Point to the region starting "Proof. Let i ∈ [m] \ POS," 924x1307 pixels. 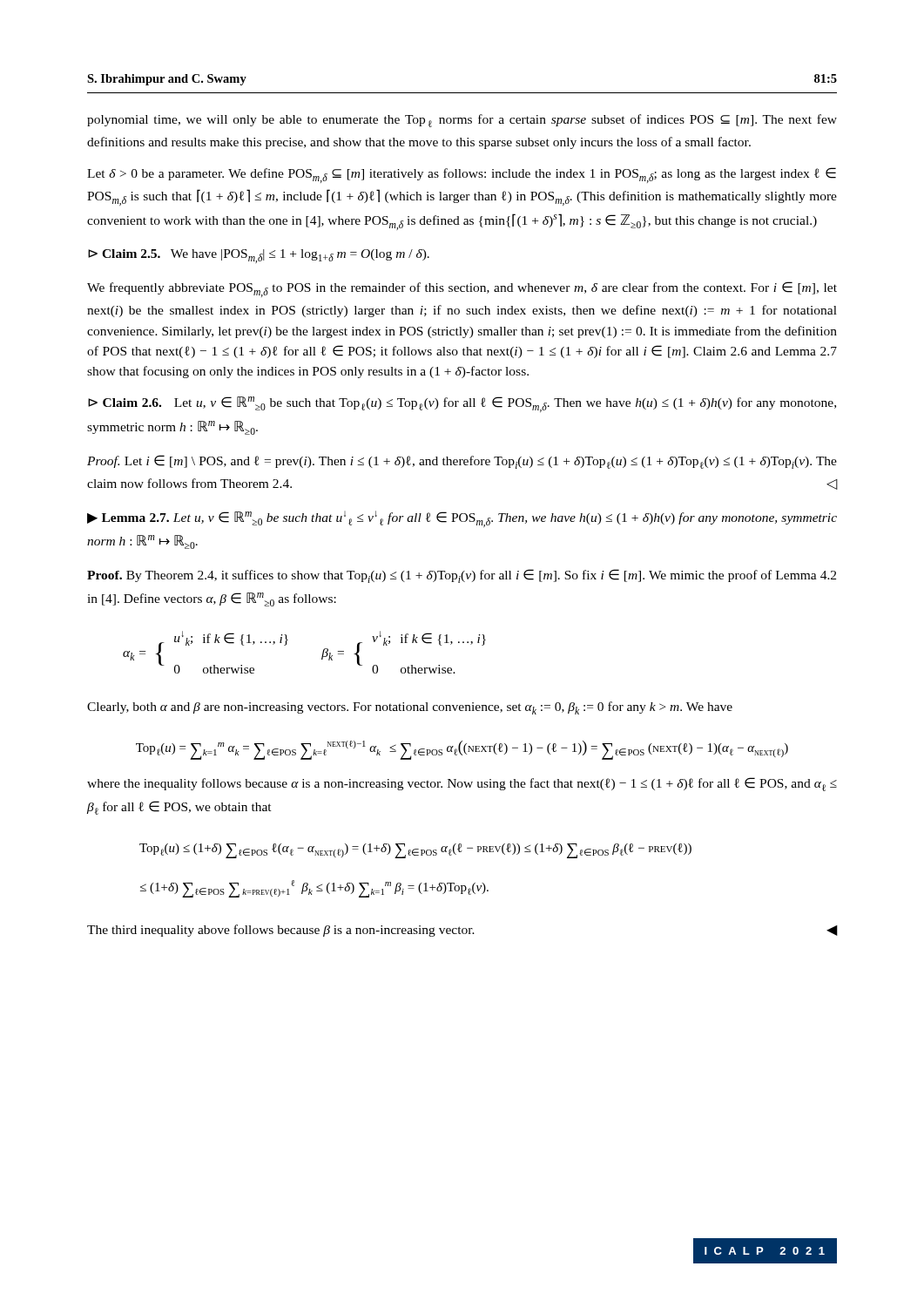pyautogui.click(x=462, y=472)
